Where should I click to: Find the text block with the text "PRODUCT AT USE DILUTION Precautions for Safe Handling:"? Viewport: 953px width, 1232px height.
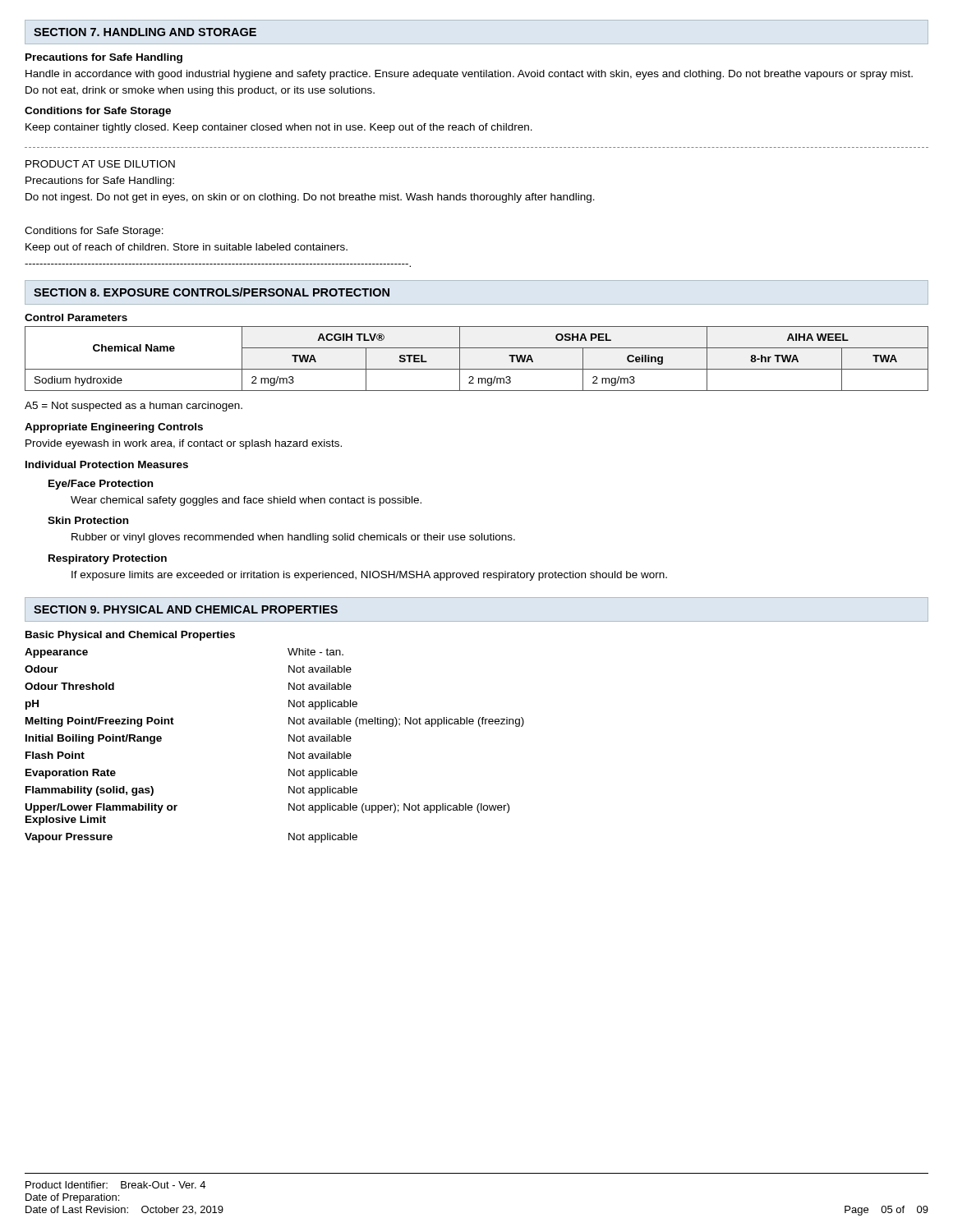tap(100, 164)
